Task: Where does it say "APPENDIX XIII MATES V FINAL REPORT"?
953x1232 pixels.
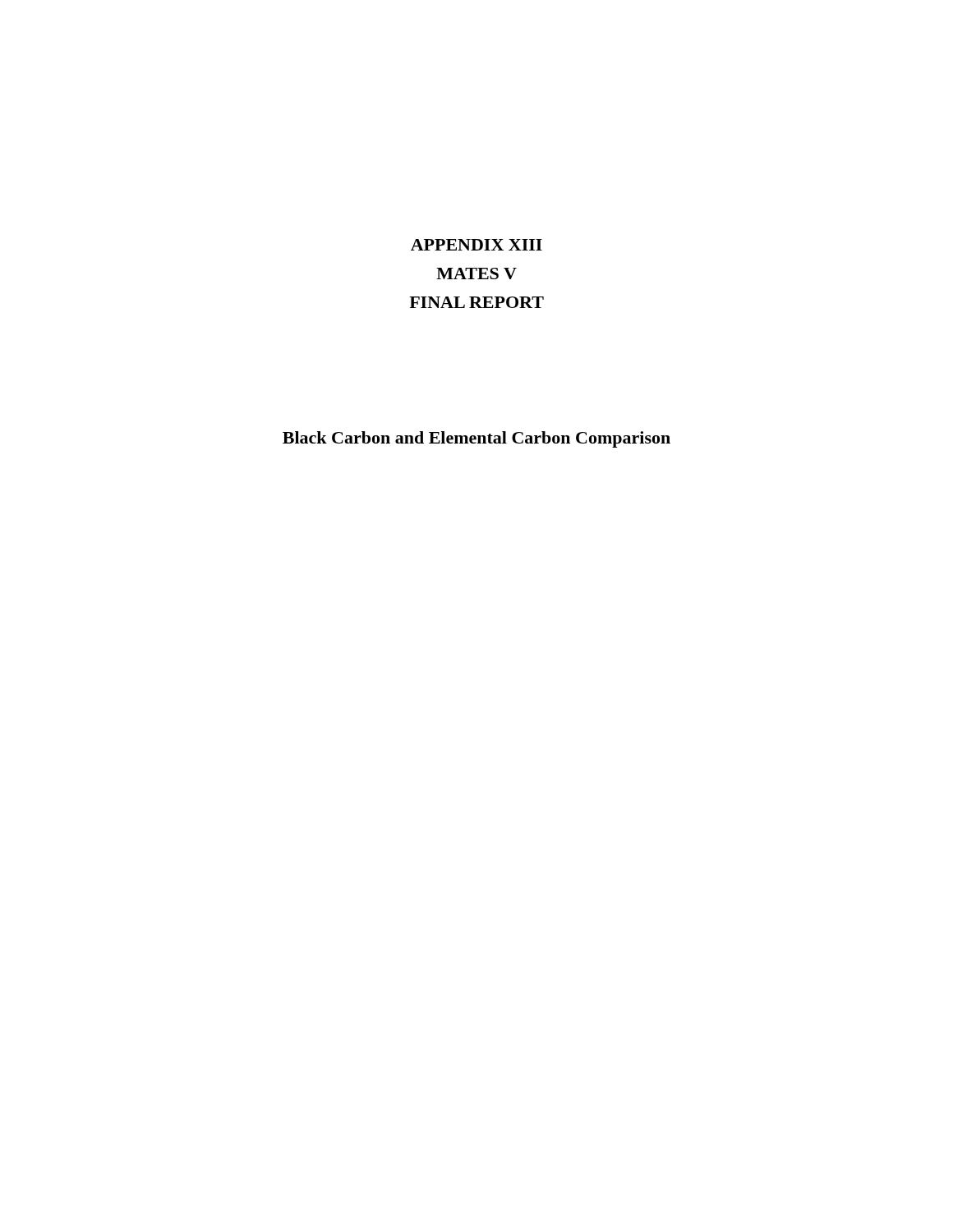Action: 476,273
